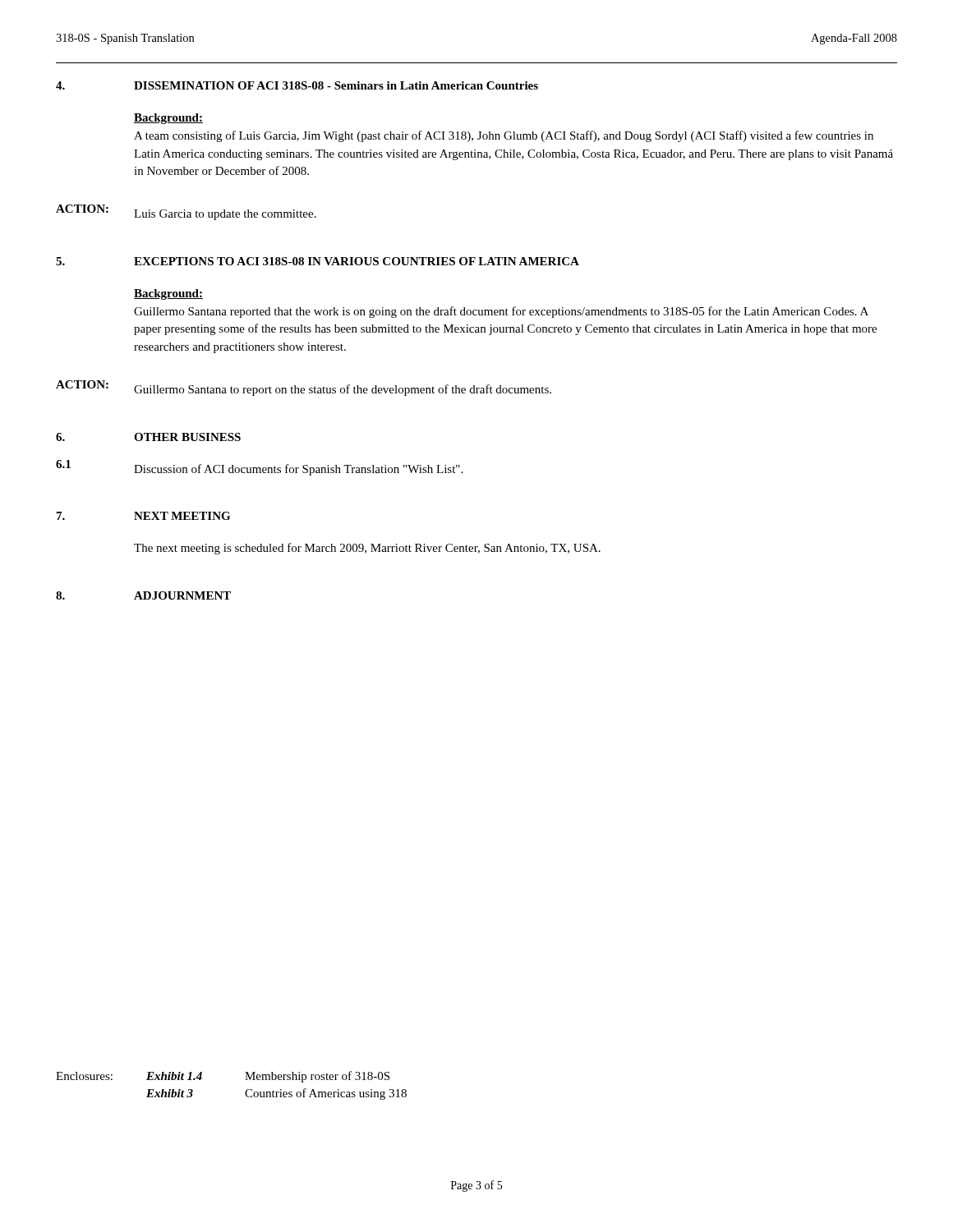Select the region starting "The next meeting"

pyautogui.click(x=476, y=541)
